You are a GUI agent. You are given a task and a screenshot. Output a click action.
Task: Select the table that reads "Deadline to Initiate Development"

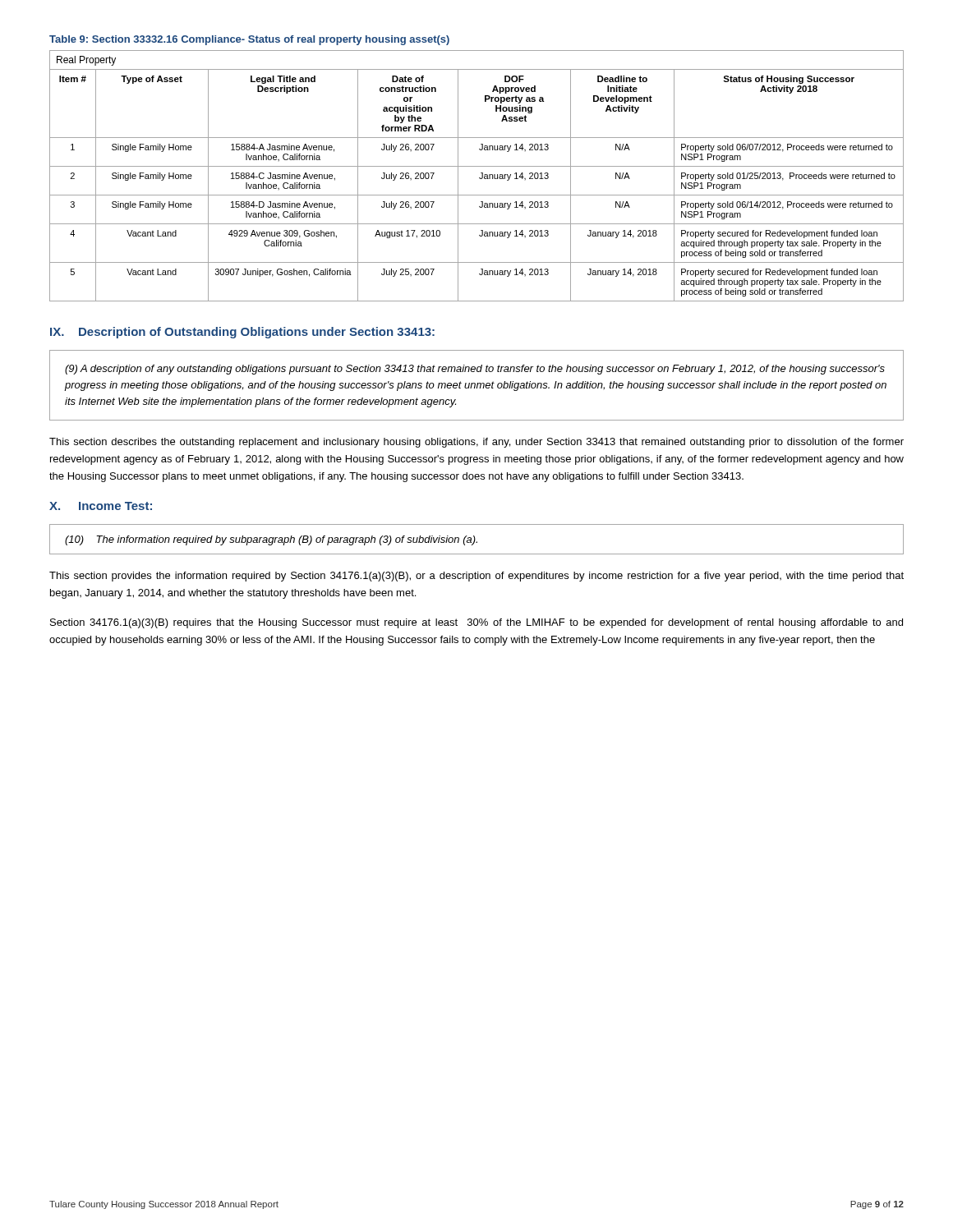coord(476,176)
